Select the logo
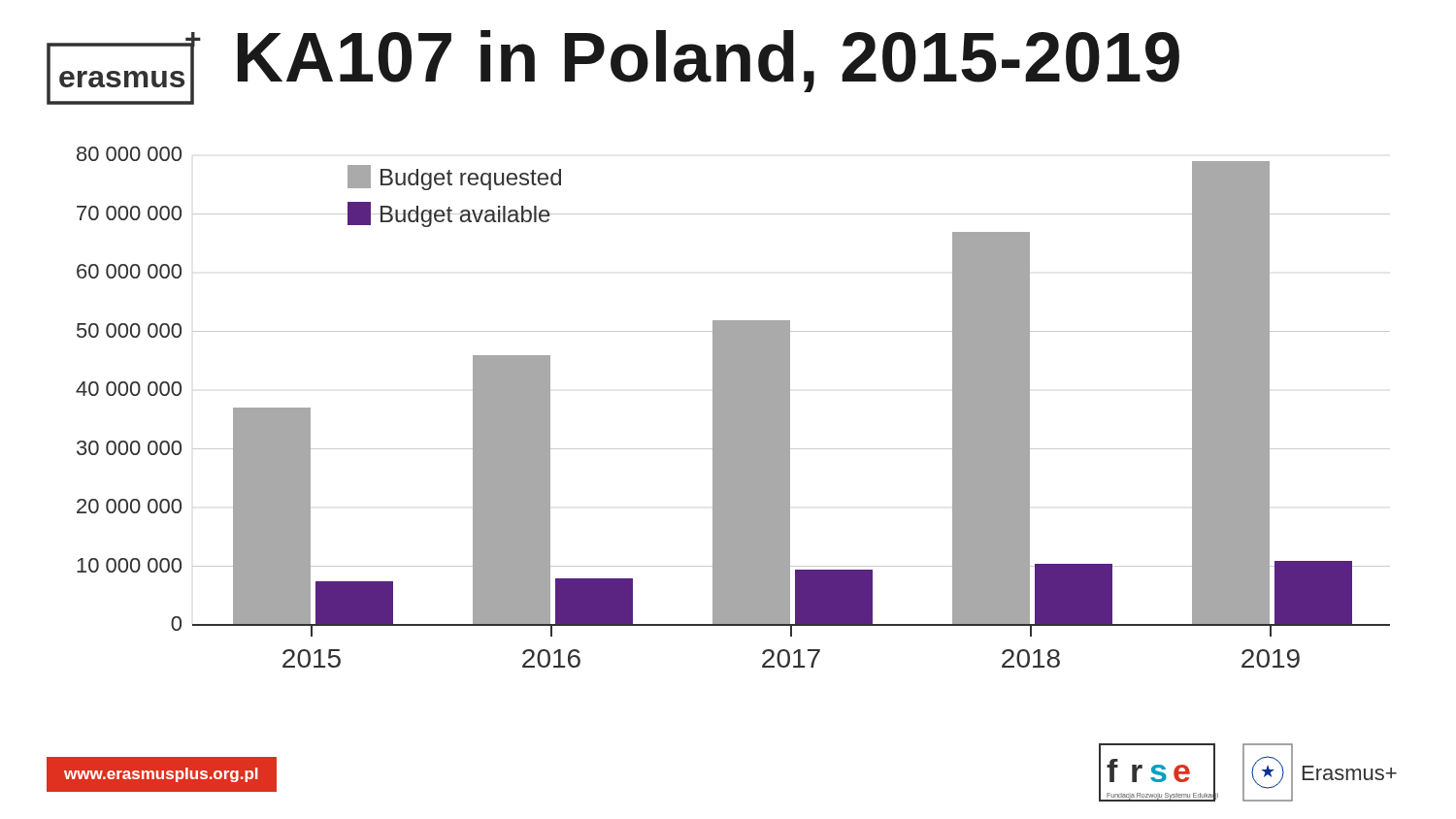Viewport: 1456px width, 819px height. (134, 73)
